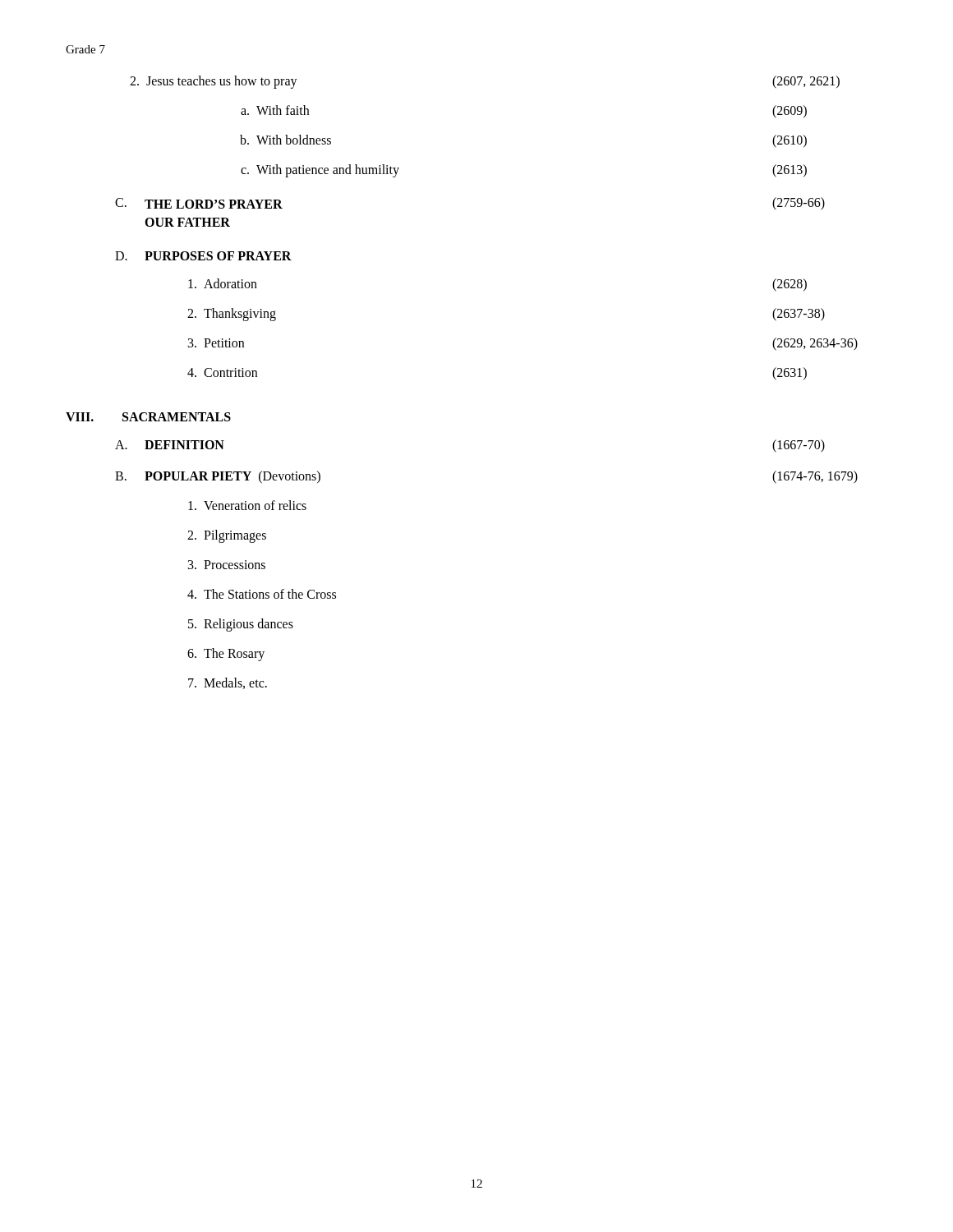The width and height of the screenshot is (953, 1232).
Task: Find the text block starting "B. POPULAR PIETY (Devotions) (1674-76,"
Action: [245, 476]
